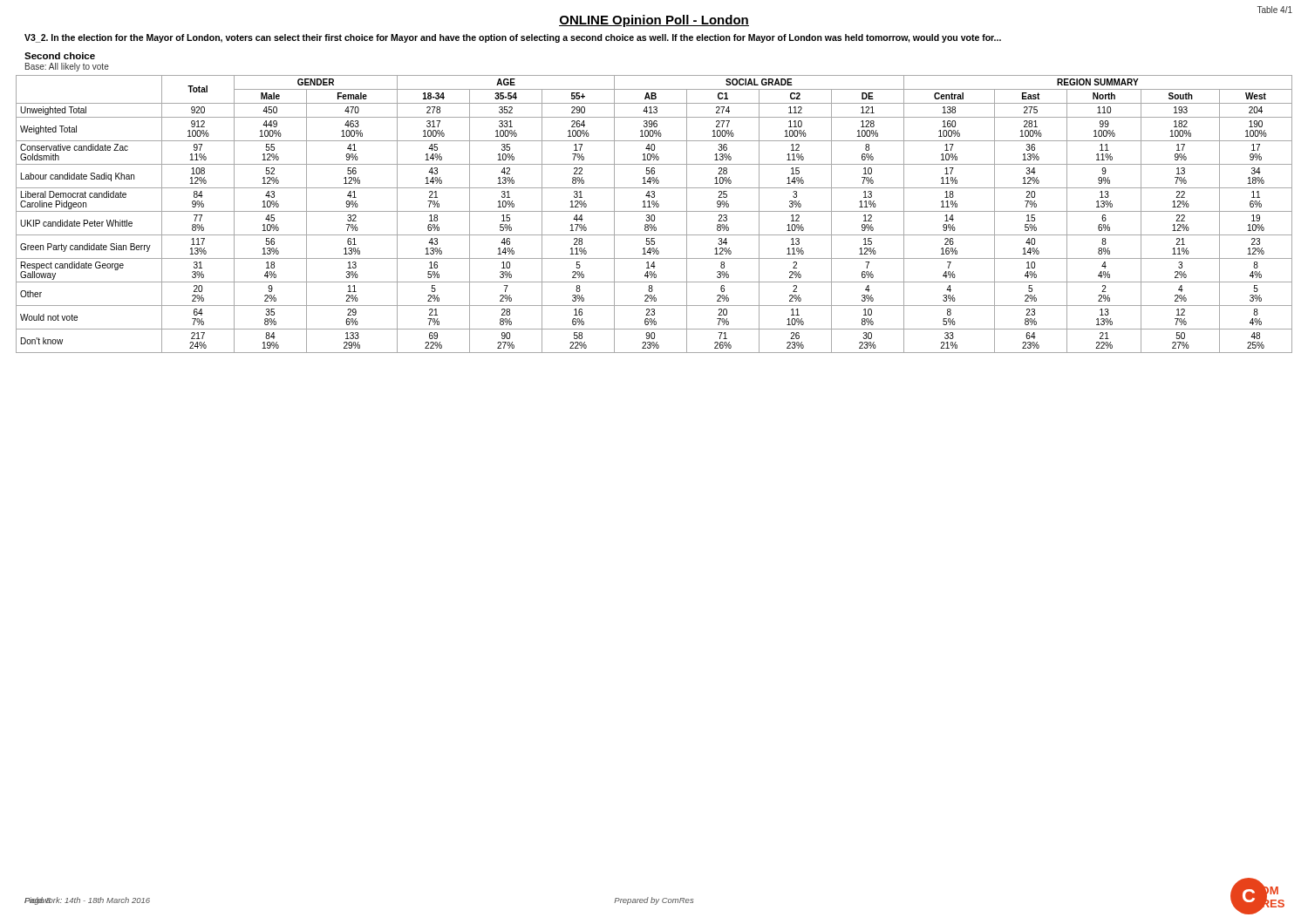Image resolution: width=1308 pixels, height=924 pixels.
Task: Locate the block of text that opens with "V3_2. In the"
Action: coord(513,37)
